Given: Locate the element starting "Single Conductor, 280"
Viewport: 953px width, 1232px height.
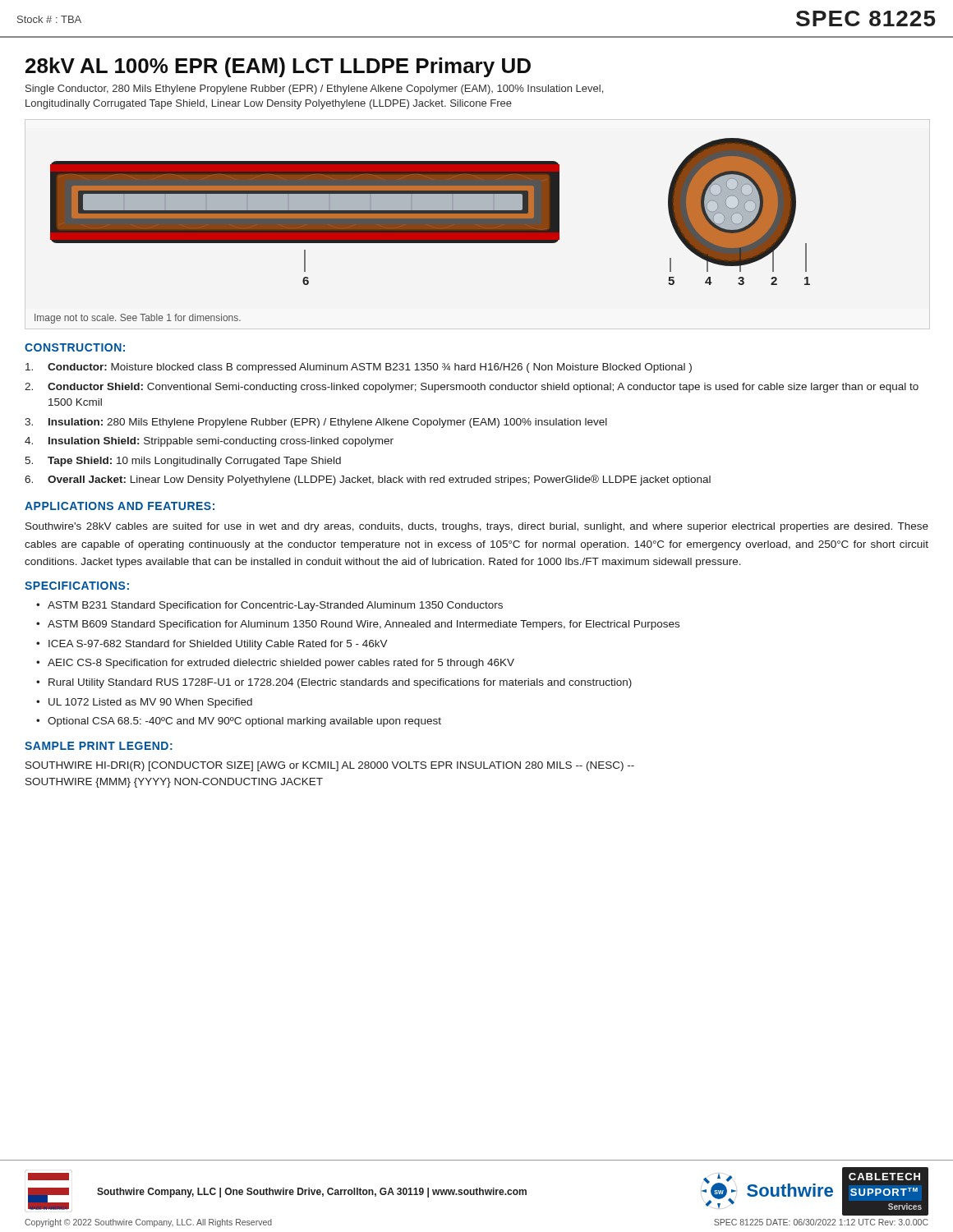Looking at the screenshot, I should pos(476,96).
